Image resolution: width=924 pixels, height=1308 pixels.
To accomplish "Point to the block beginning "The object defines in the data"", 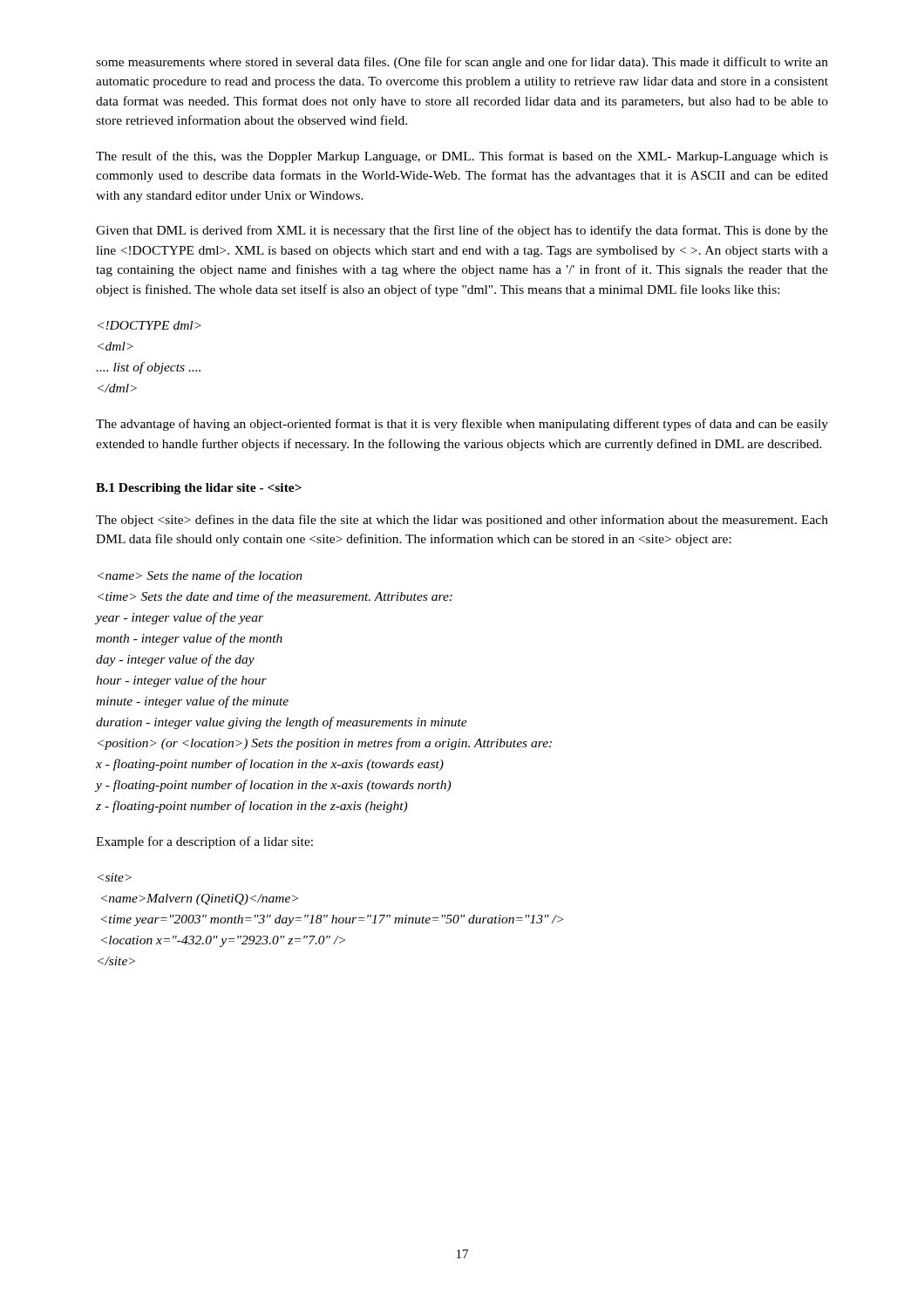I will tap(462, 529).
